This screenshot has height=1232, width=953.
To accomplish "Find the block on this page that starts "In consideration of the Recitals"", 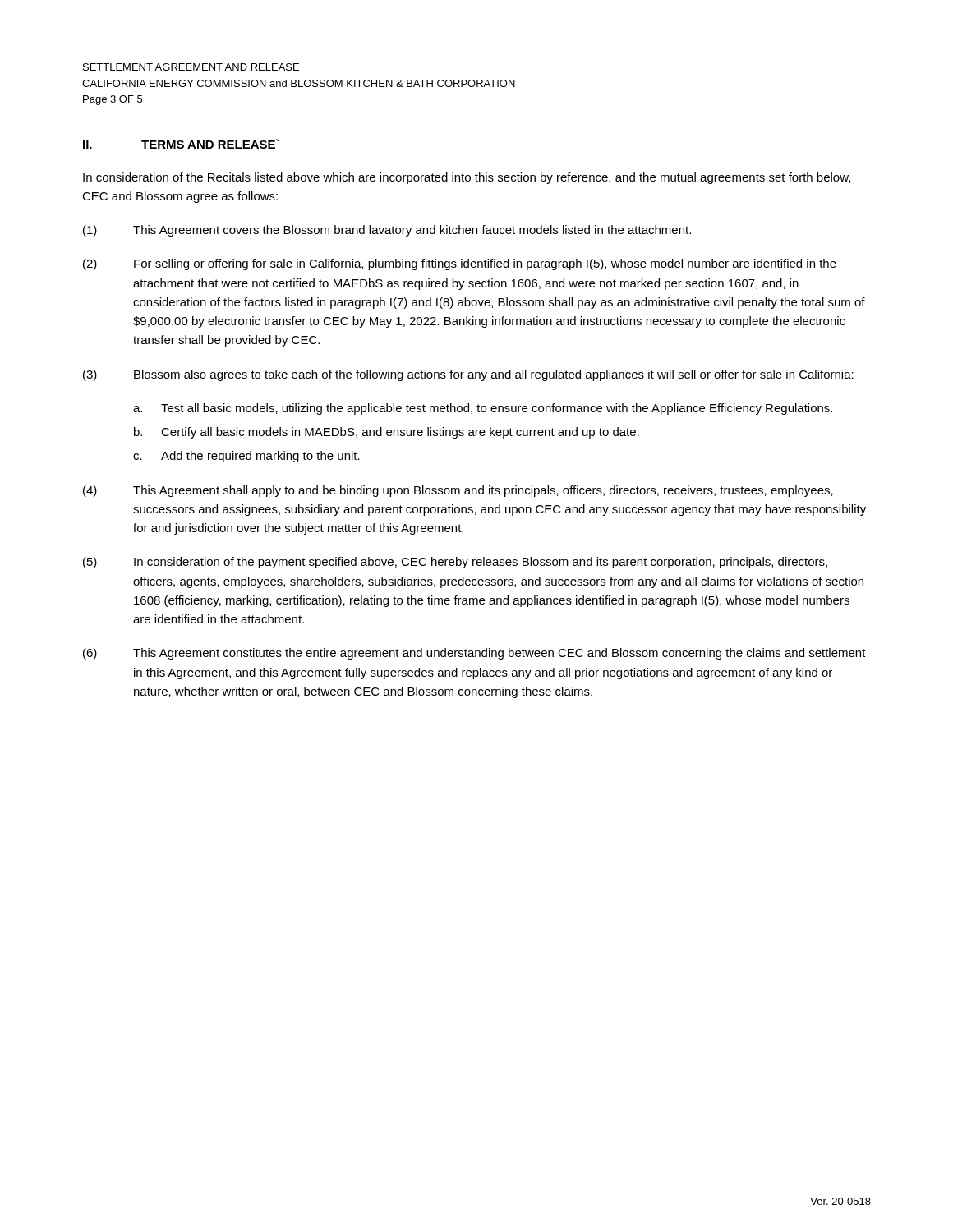I will [467, 186].
